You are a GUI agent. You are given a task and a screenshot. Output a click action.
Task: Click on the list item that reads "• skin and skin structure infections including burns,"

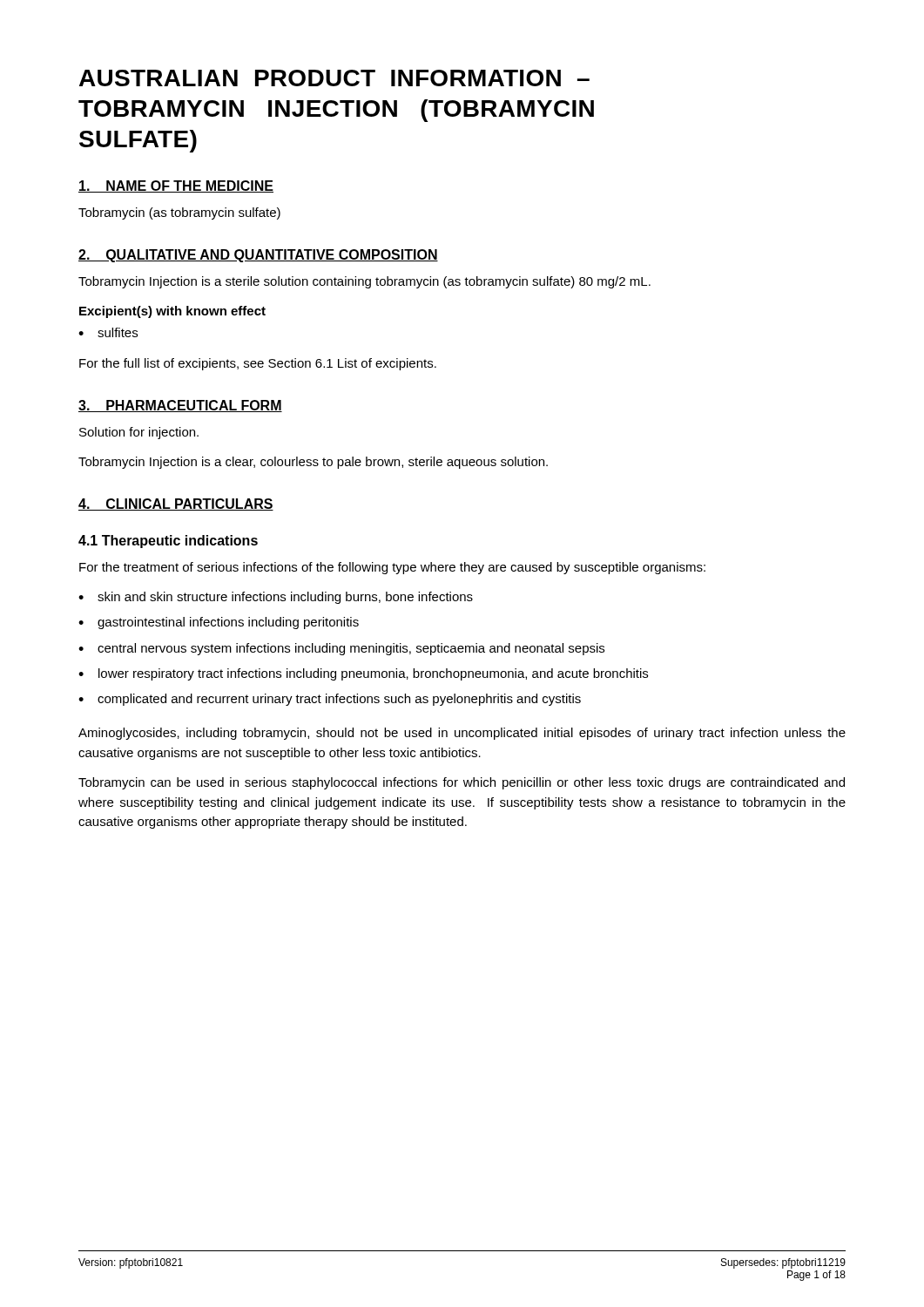(x=462, y=598)
